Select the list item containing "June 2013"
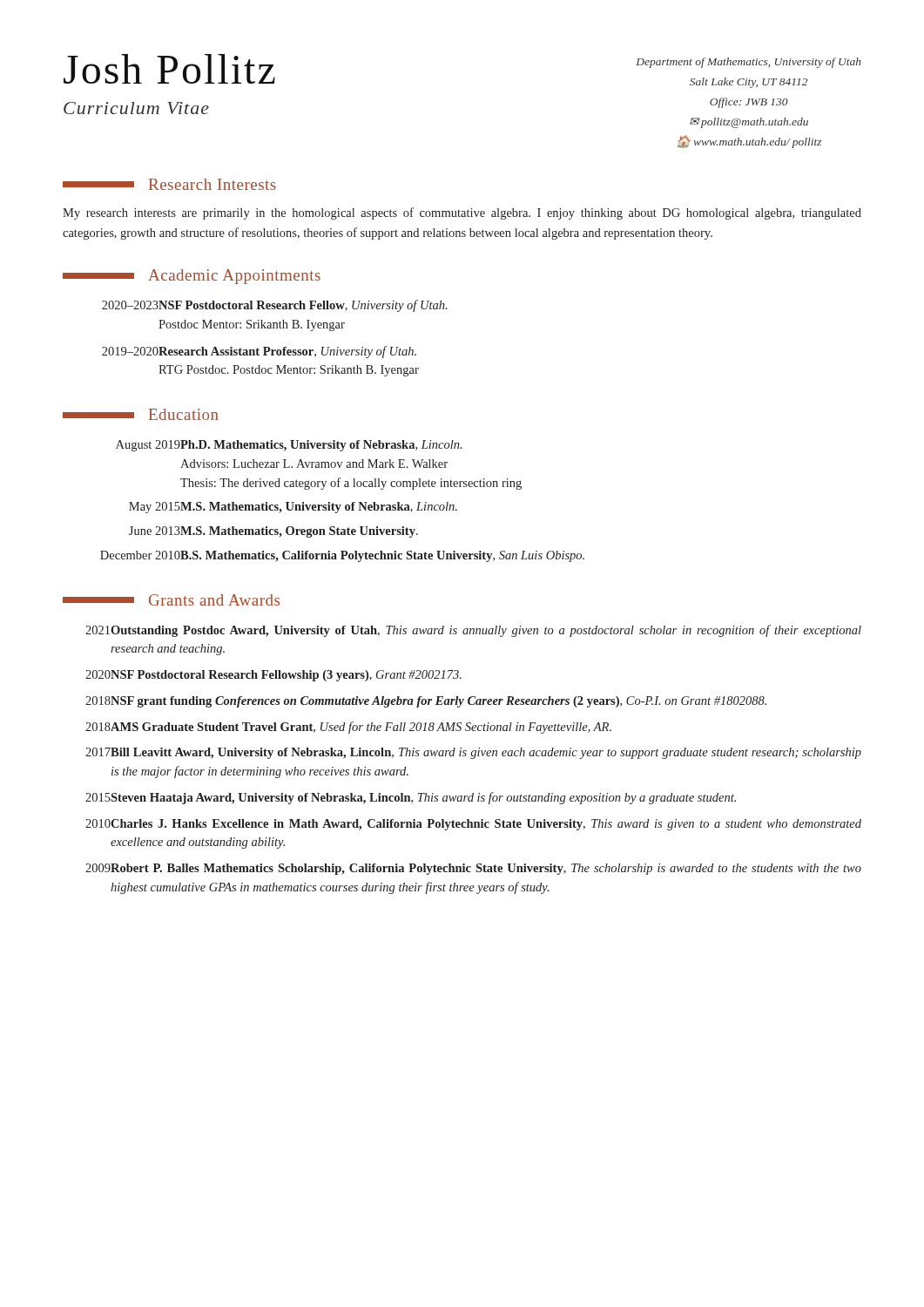The width and height of the screenshot is (924, 1307). pos(154,531)
